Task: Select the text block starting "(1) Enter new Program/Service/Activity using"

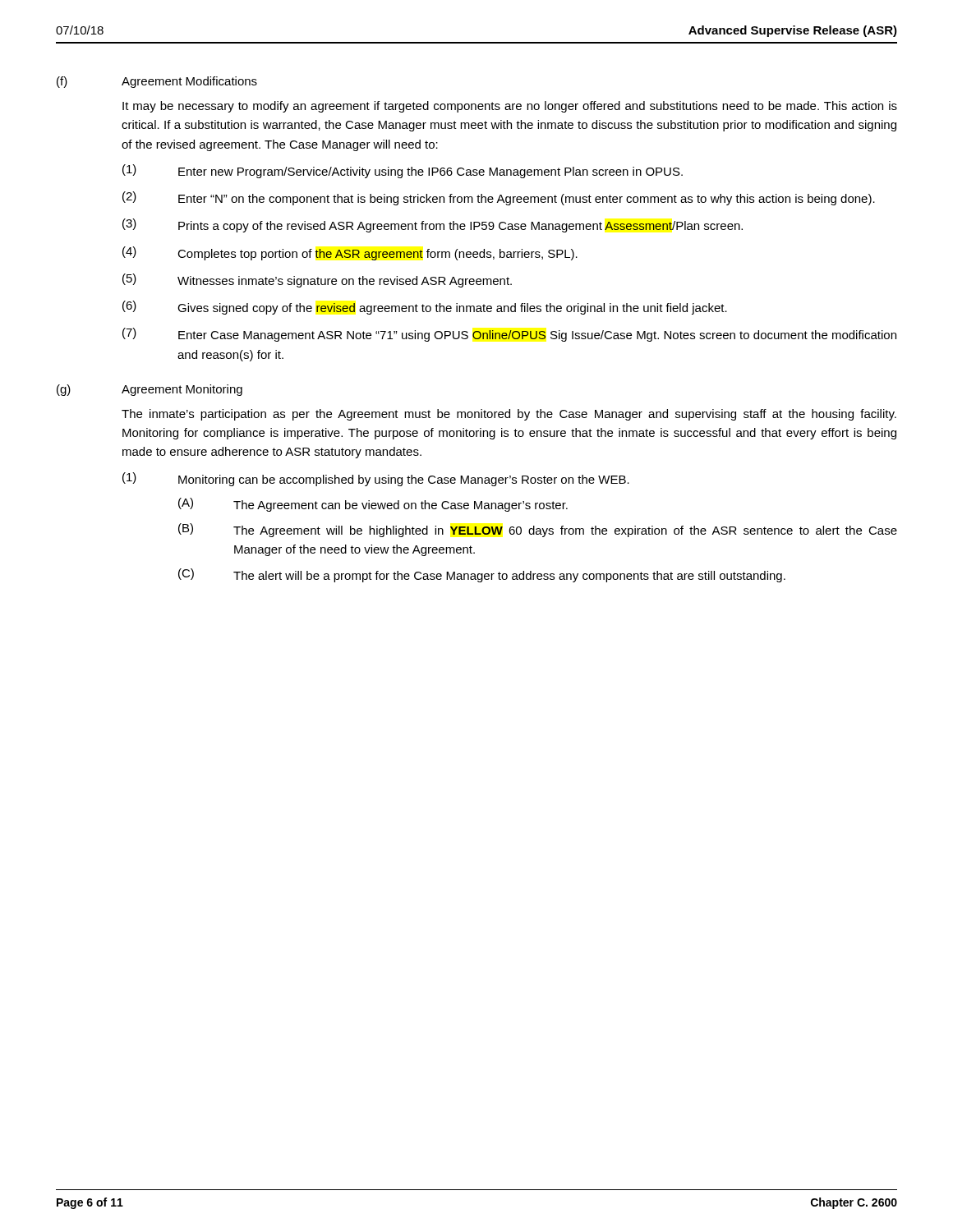Action: point(509,171)
